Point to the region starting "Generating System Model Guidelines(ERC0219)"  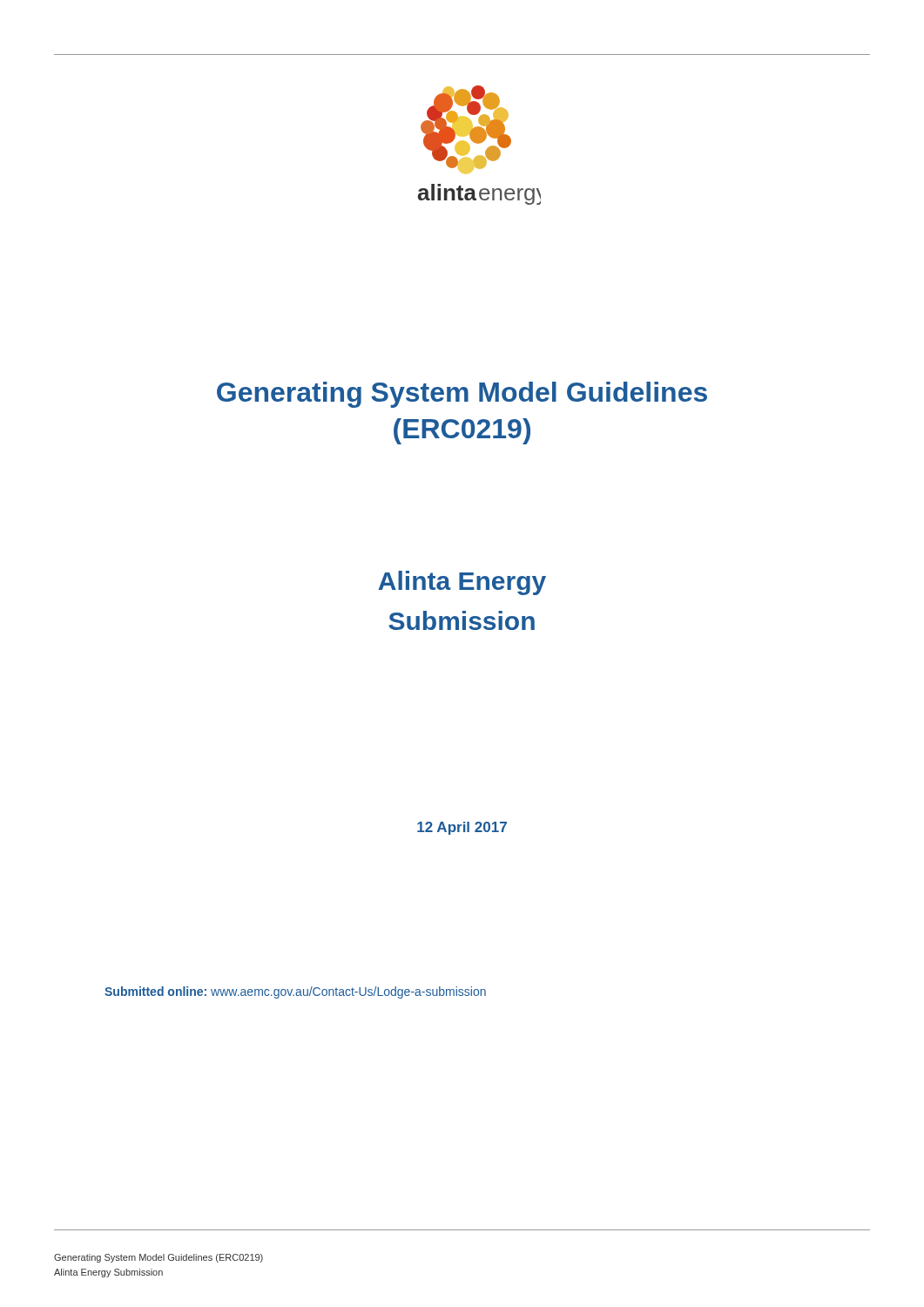[462, 411]
